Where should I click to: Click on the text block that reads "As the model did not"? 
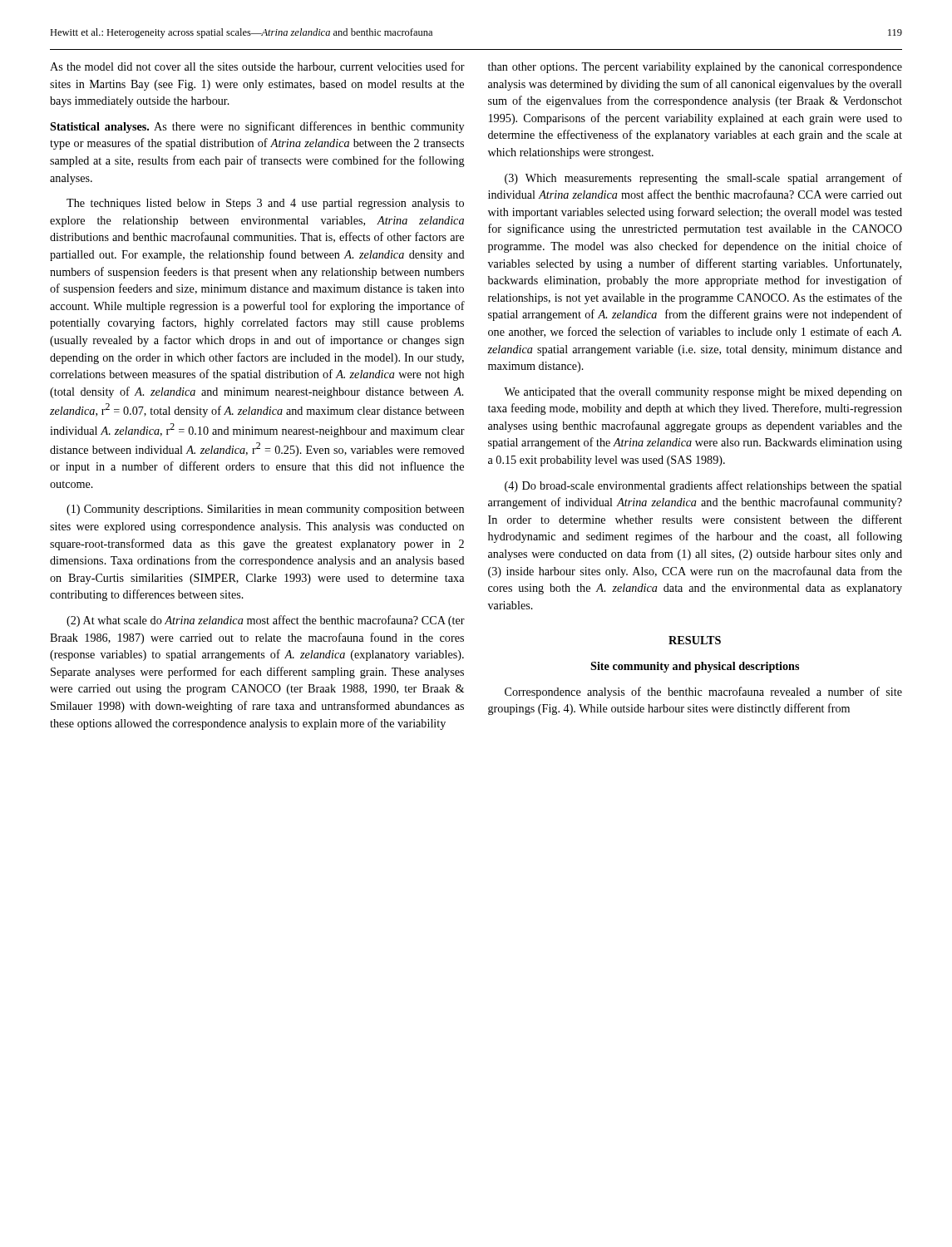click(x=257, y=84)
